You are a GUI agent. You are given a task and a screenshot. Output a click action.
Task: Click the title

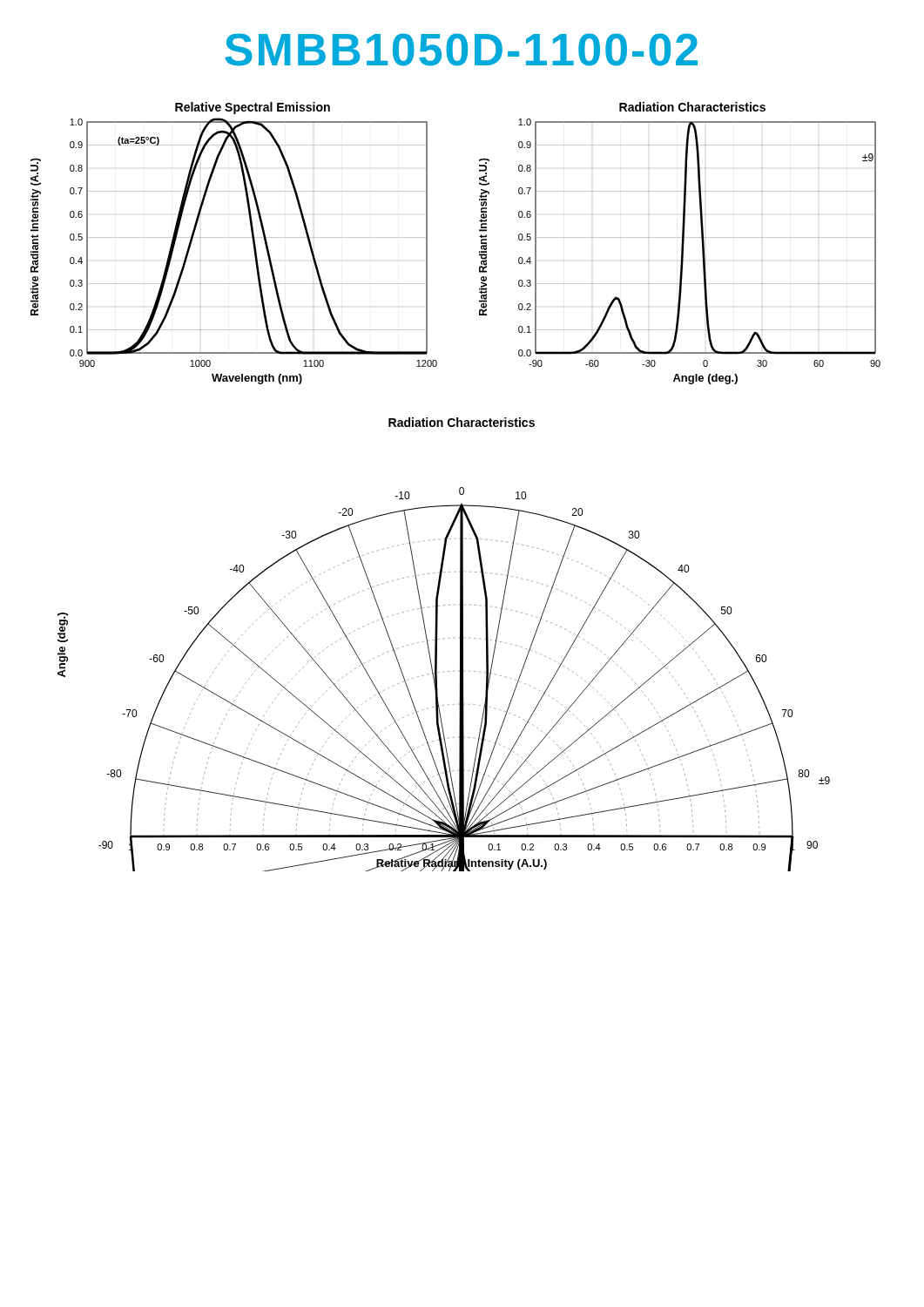pos(462,48)
